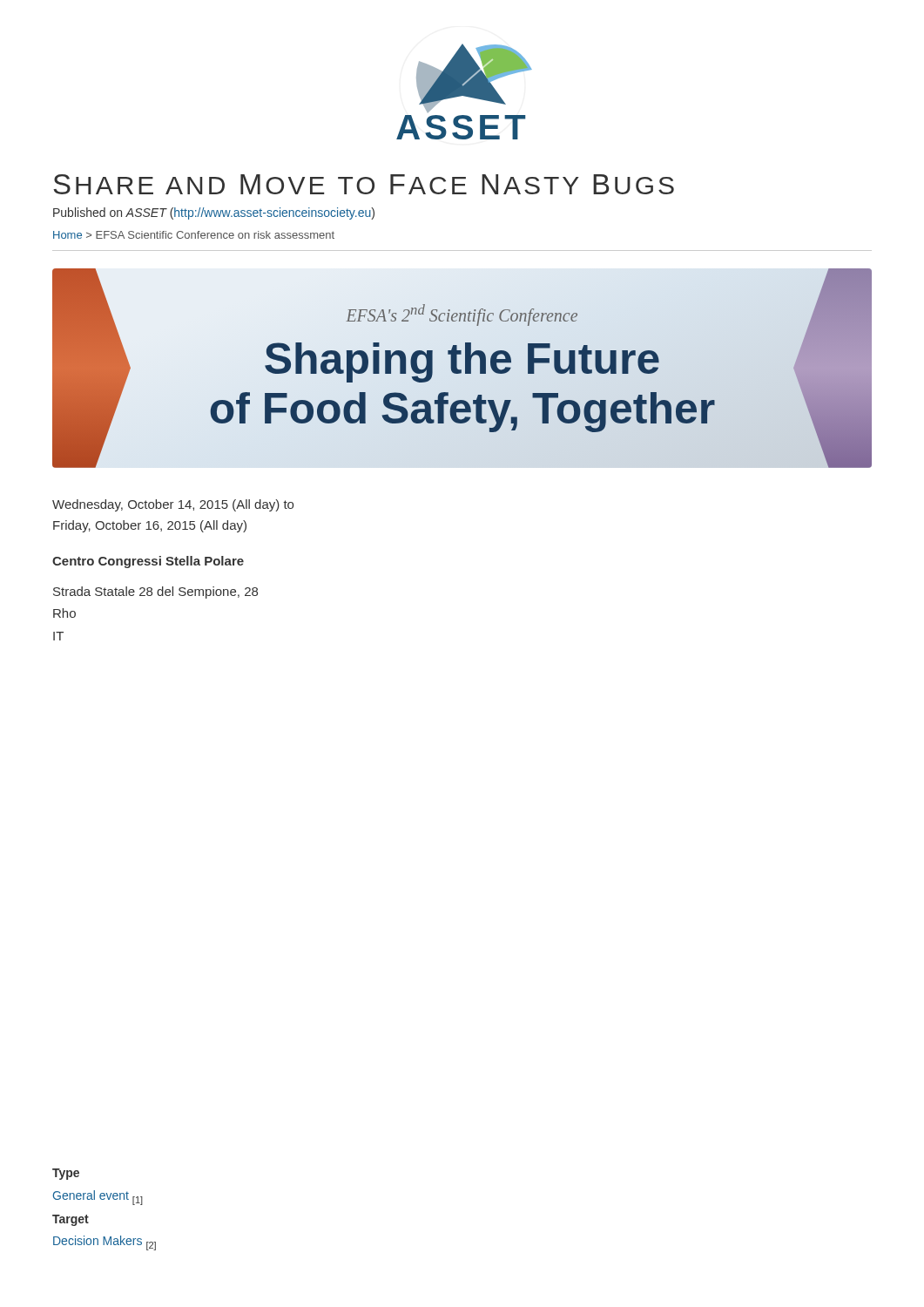Locate the block of text that opens with "Wednesday, October 14, 2015 (All day) to Friday,"

173,514
